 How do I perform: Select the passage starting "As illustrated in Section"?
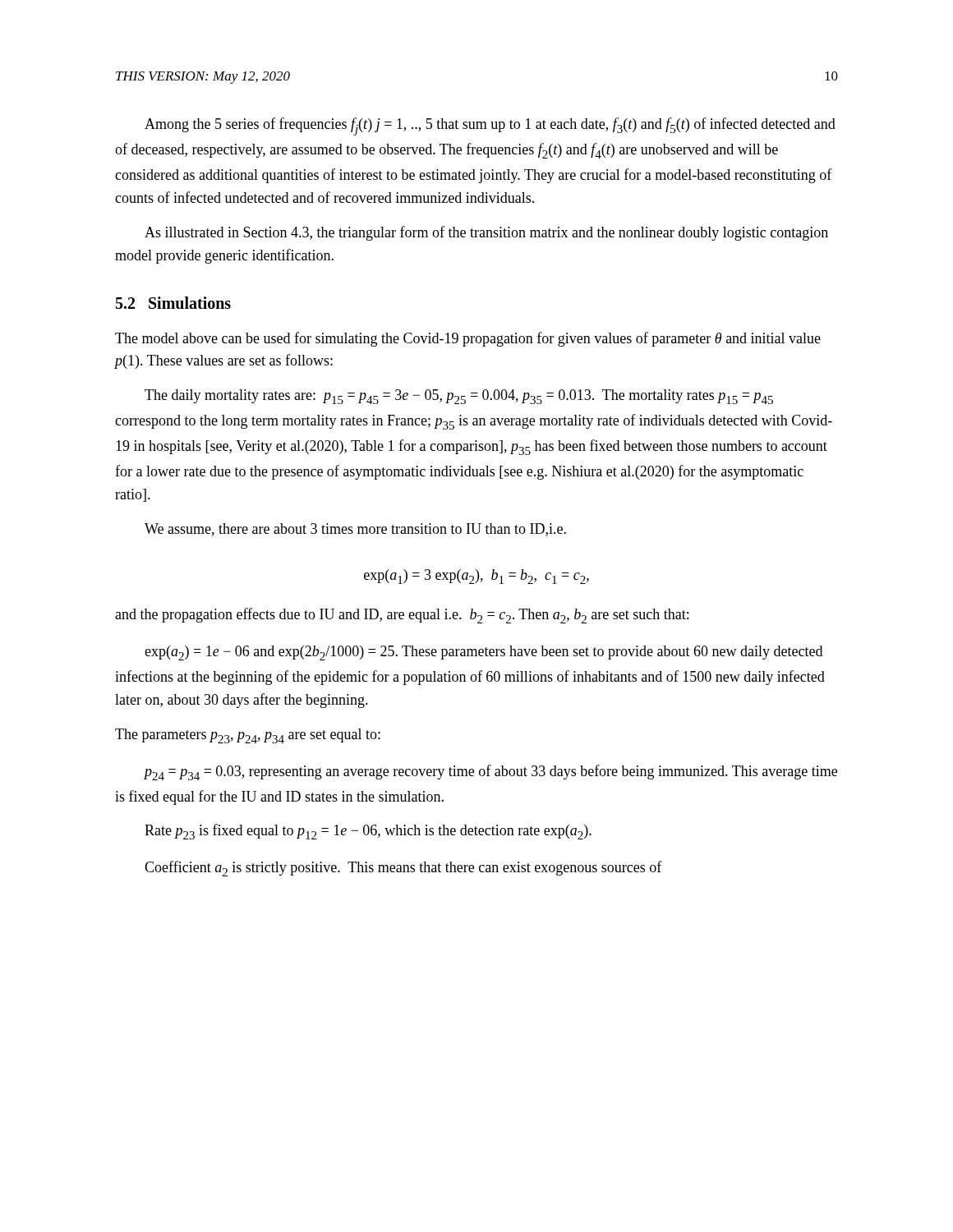[476, 245]
